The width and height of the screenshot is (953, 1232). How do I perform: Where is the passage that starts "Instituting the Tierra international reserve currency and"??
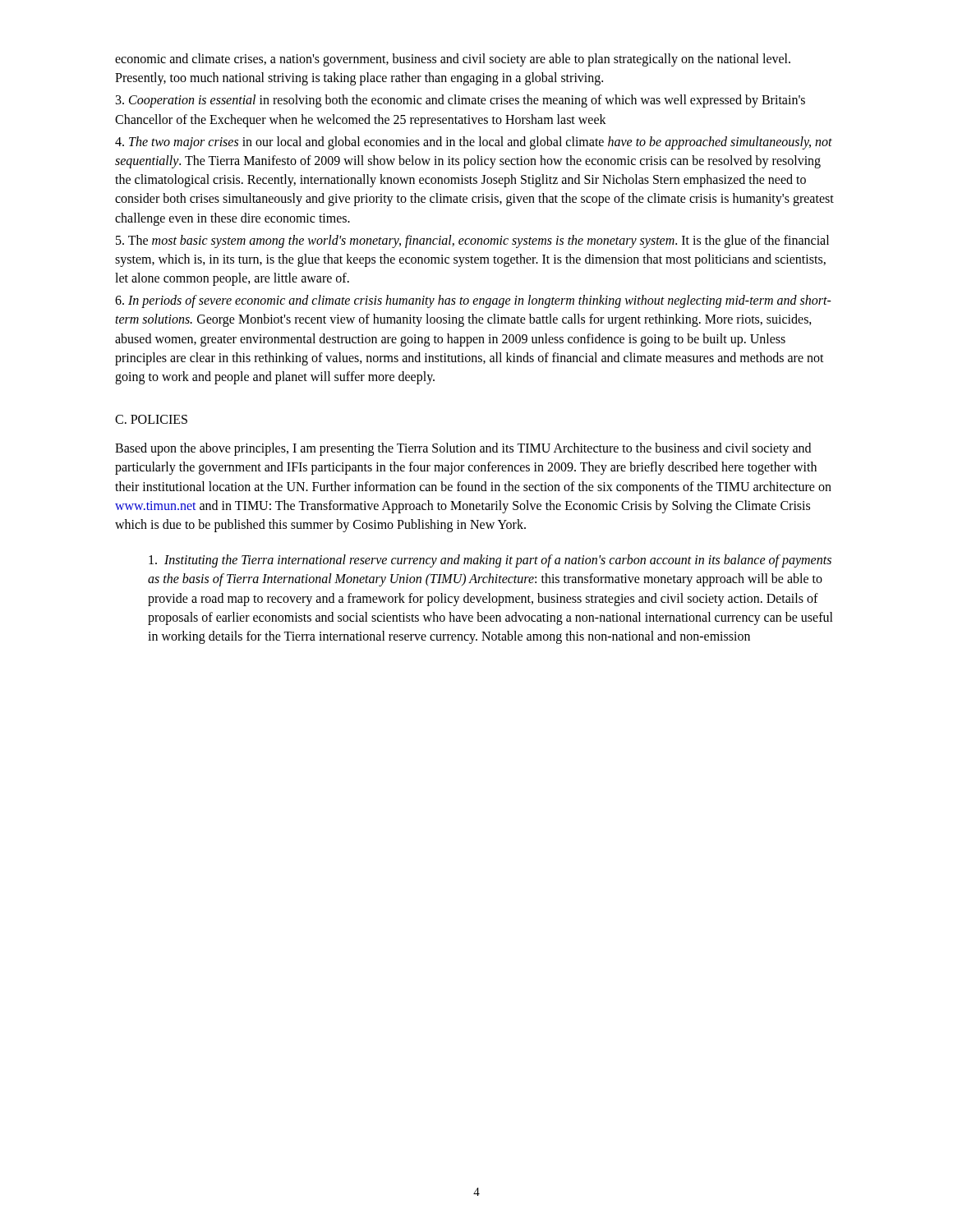[490, 598]
